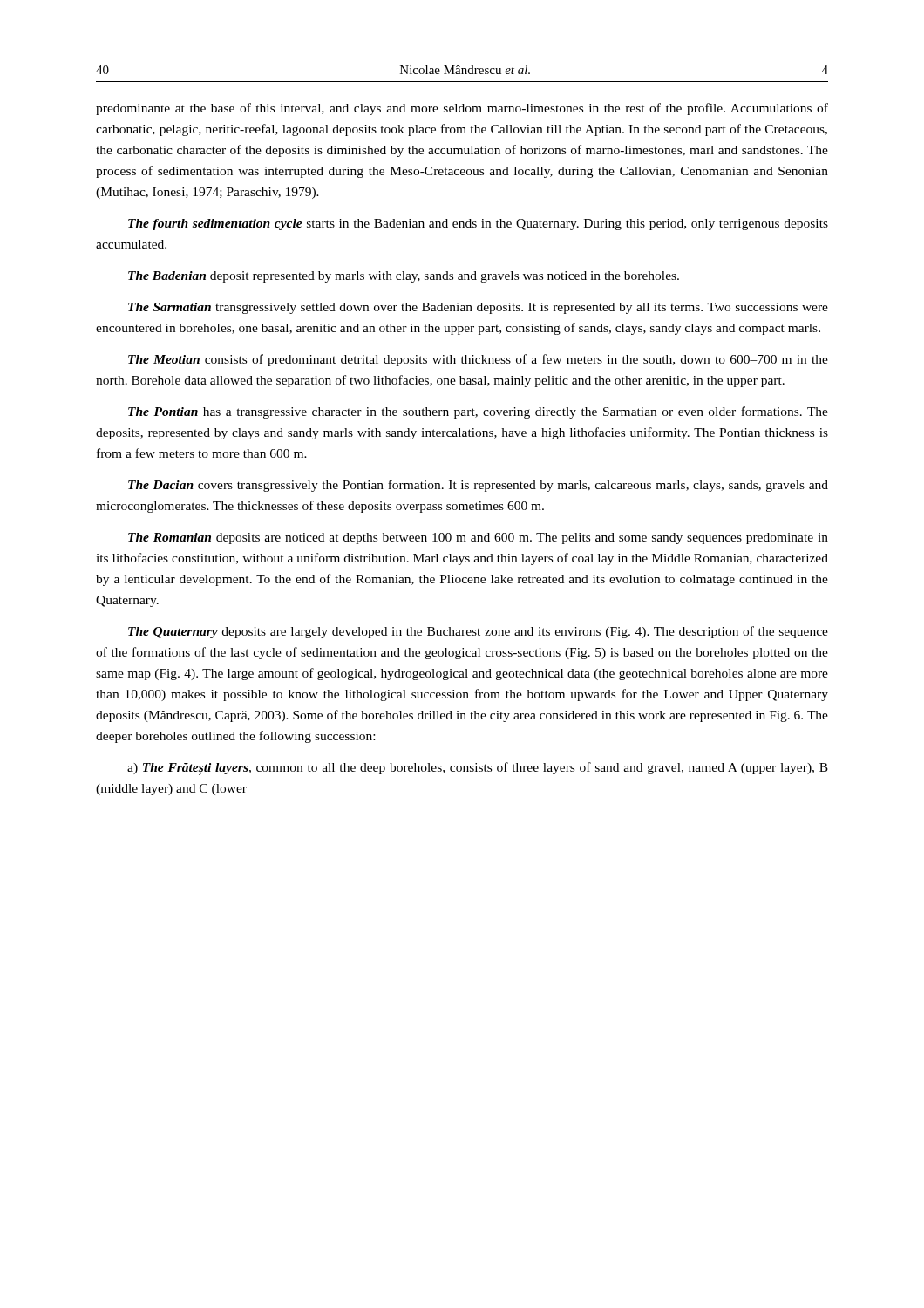Click on the text block containing "The Meotian consists of predominant detrital deposits with"
The height and width of the screenshot is (1308, 924).
tap(462, 370)
